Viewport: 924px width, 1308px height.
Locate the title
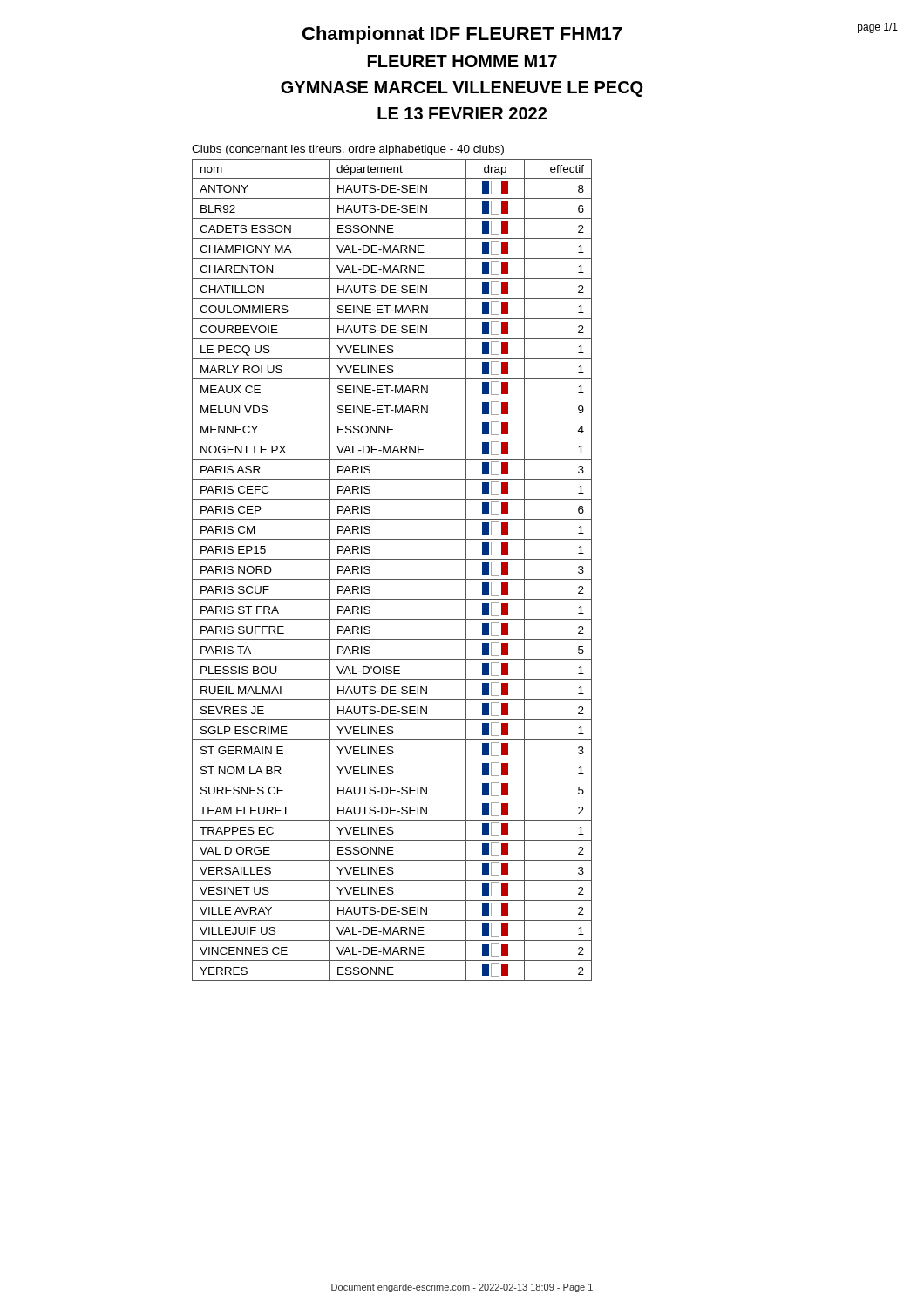[x=462, y=73]
